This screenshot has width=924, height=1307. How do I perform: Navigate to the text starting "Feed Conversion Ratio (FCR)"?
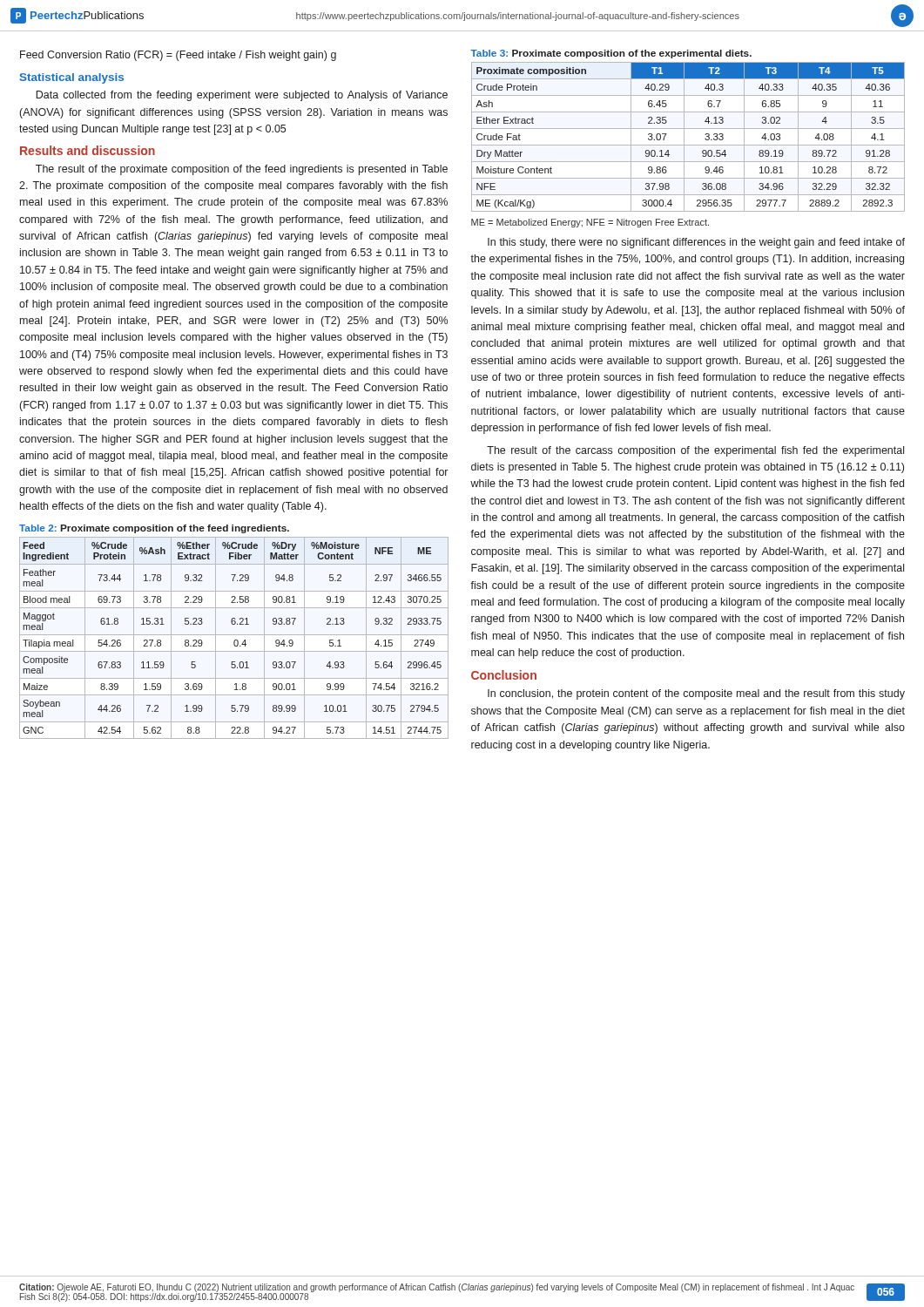pos(178,55)
